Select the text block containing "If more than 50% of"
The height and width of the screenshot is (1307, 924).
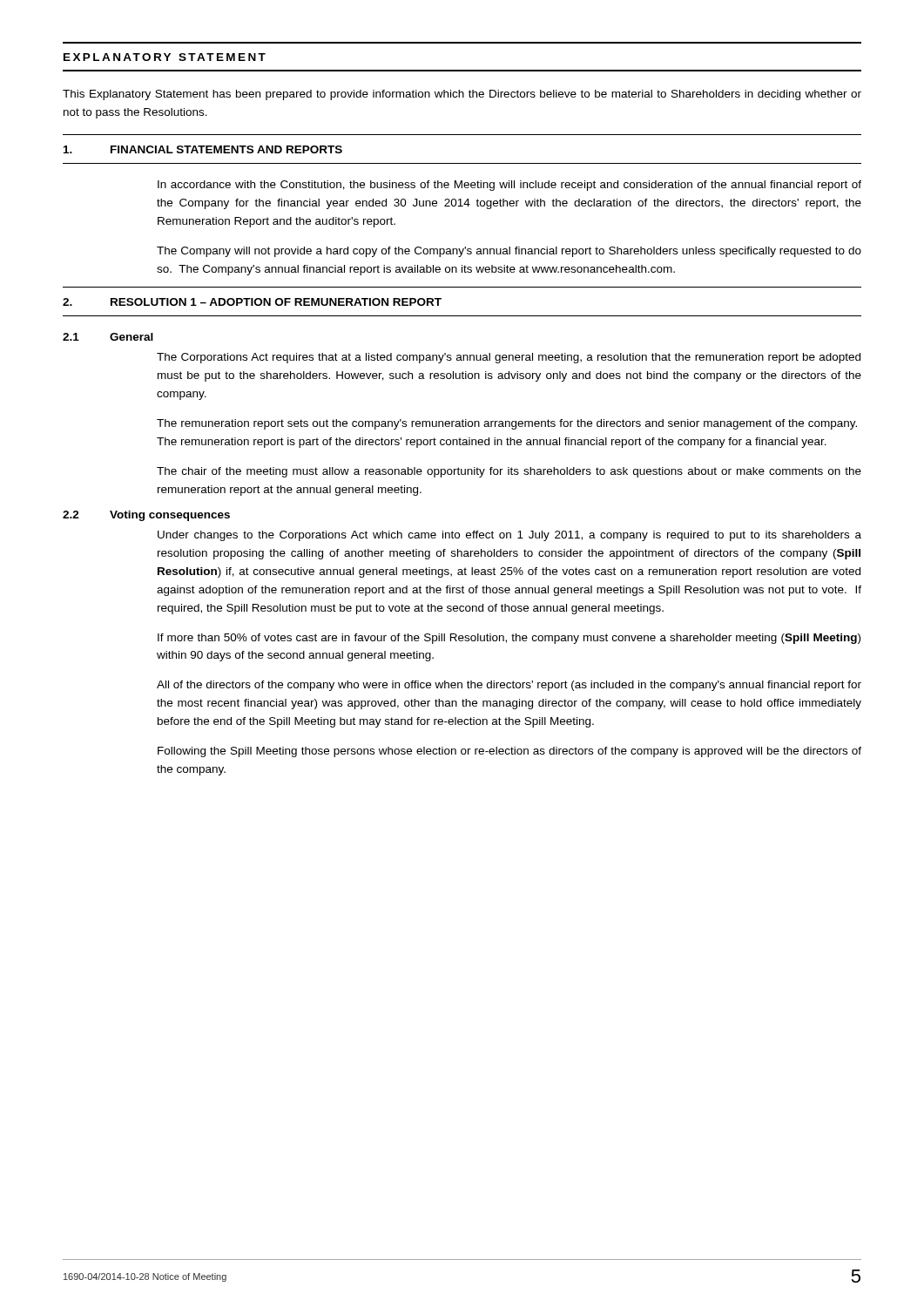click(x=509, y=646)
